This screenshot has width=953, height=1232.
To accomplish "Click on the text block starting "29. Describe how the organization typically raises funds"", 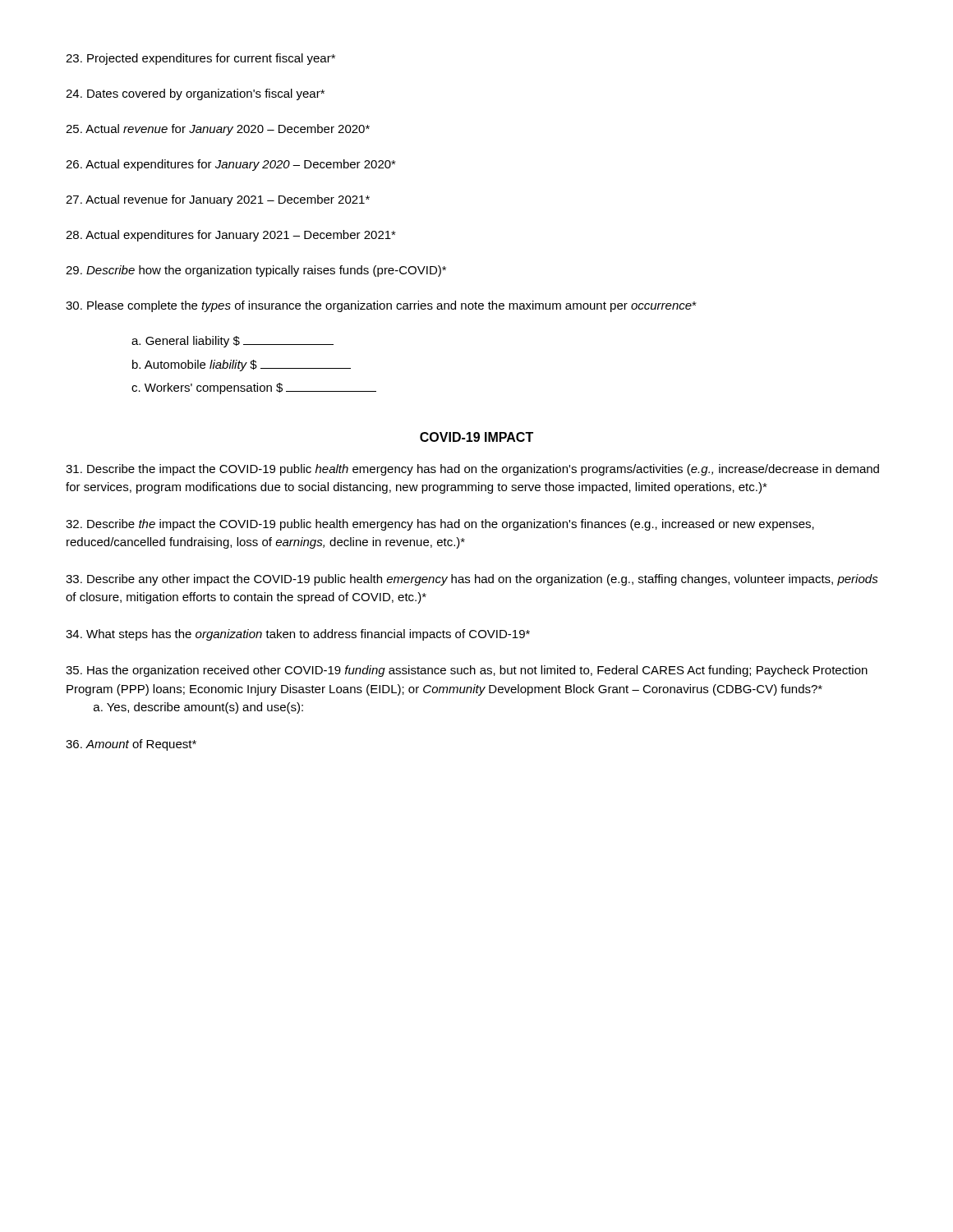I will pos(256,270).
